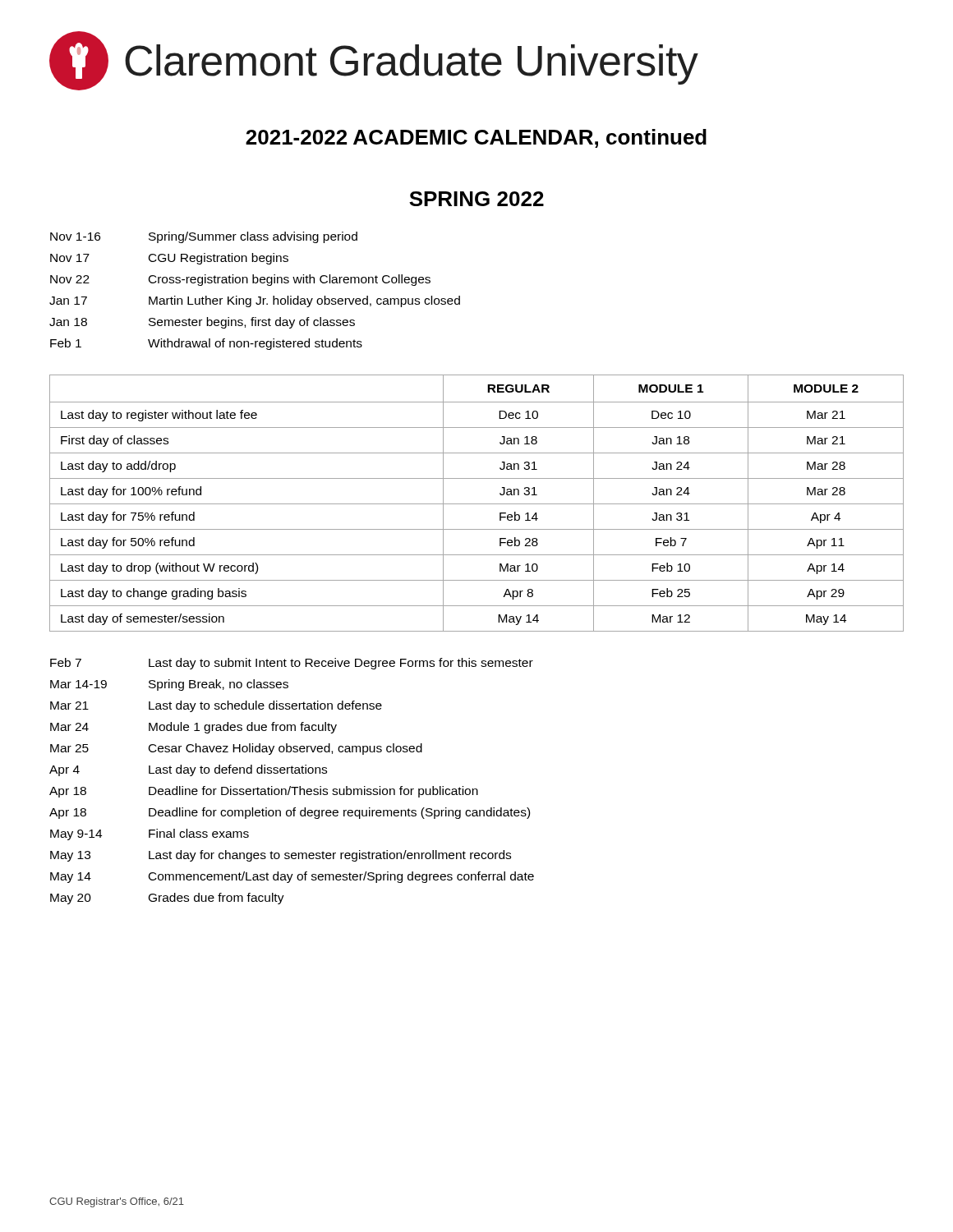Click on the list item with the text "May 13 Last day for changes"
The width and height of the screenshot is (953, 1232).
click(280, 855)
